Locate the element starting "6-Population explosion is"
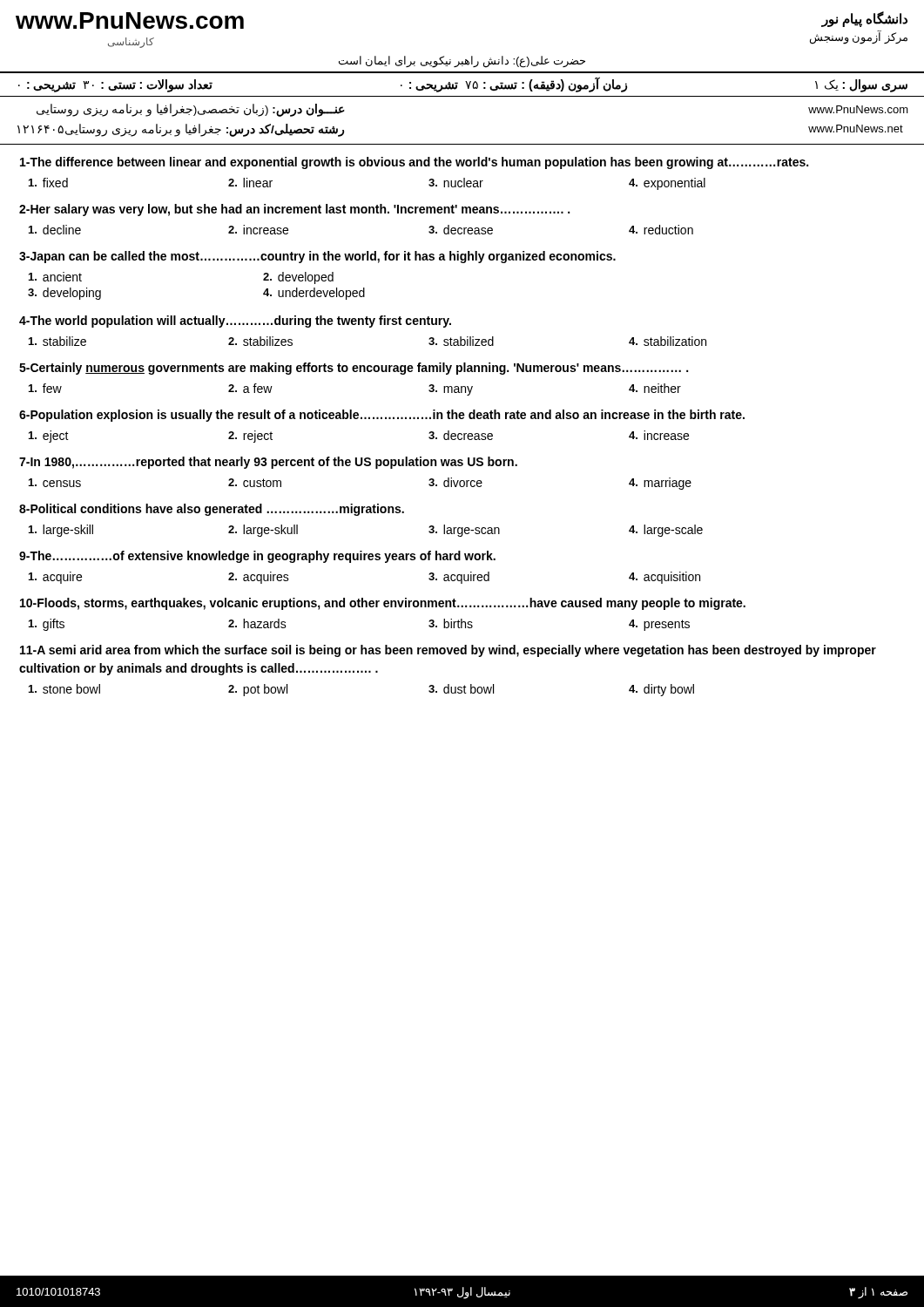Screen dimensions: 1307x924 tap(462, 424)
